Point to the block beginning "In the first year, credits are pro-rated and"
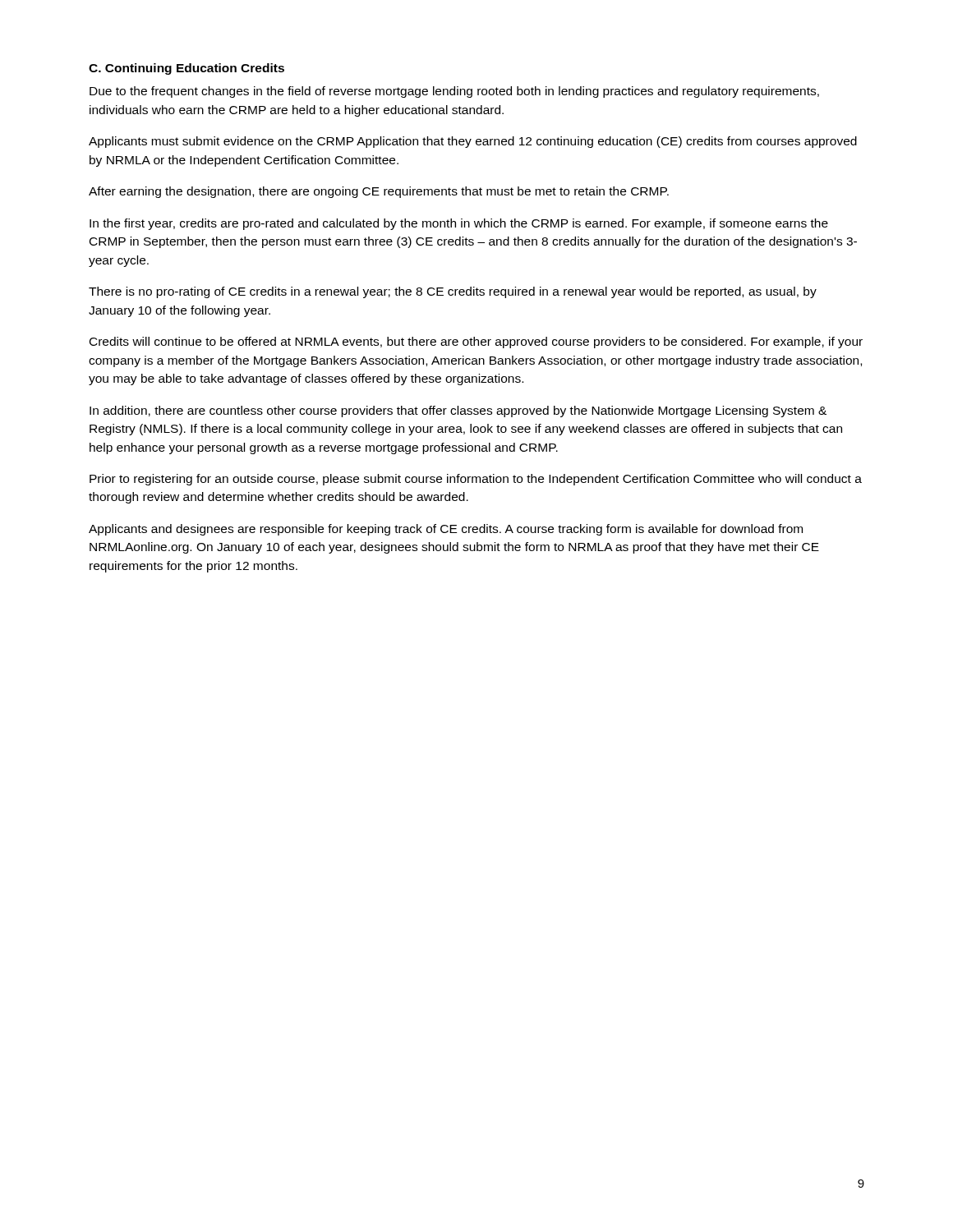The height and width of the screenshot is (1232, 953). [473, 241]
